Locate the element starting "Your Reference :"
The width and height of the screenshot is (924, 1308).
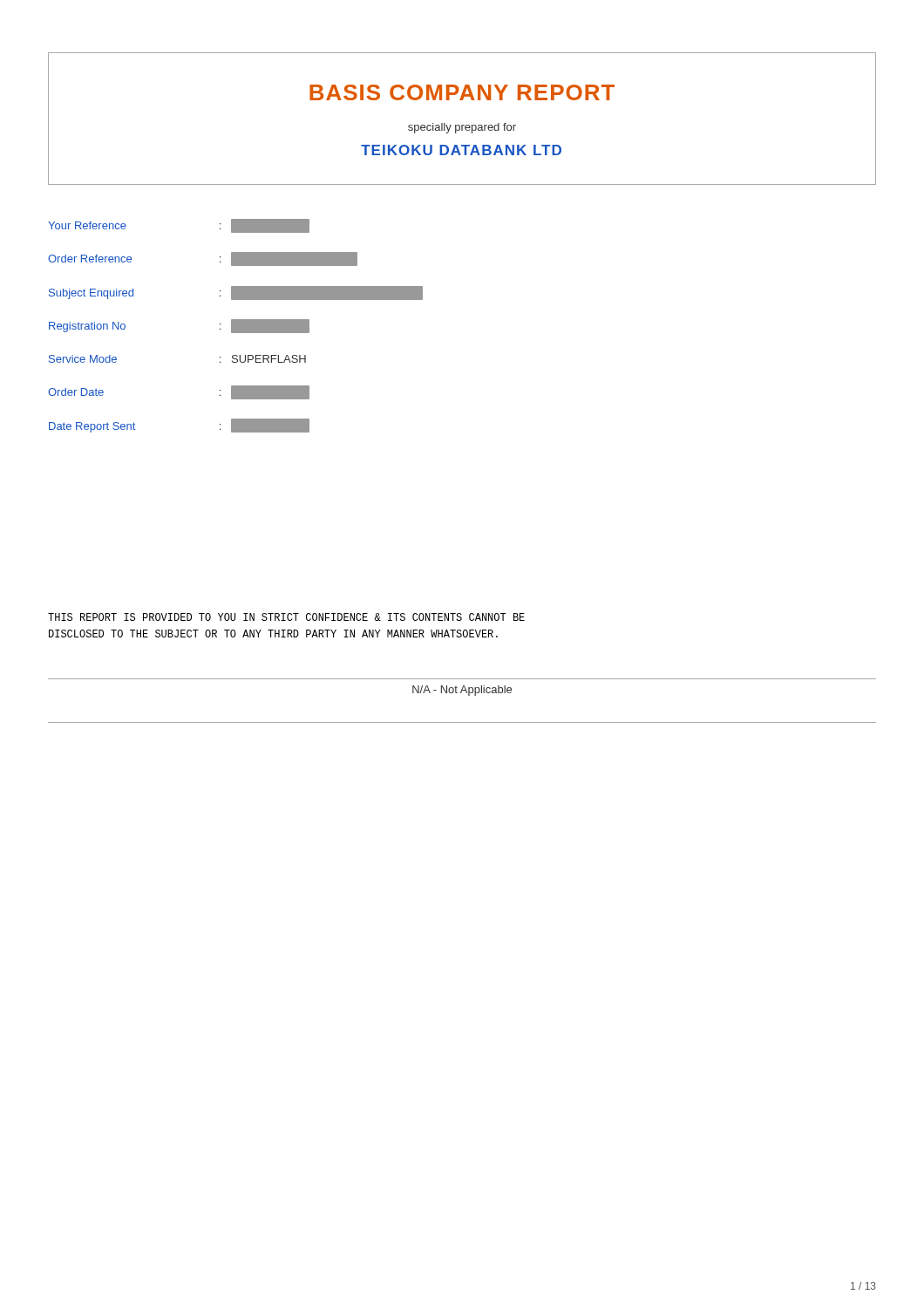pyautogui.click(x=85, y=226)
